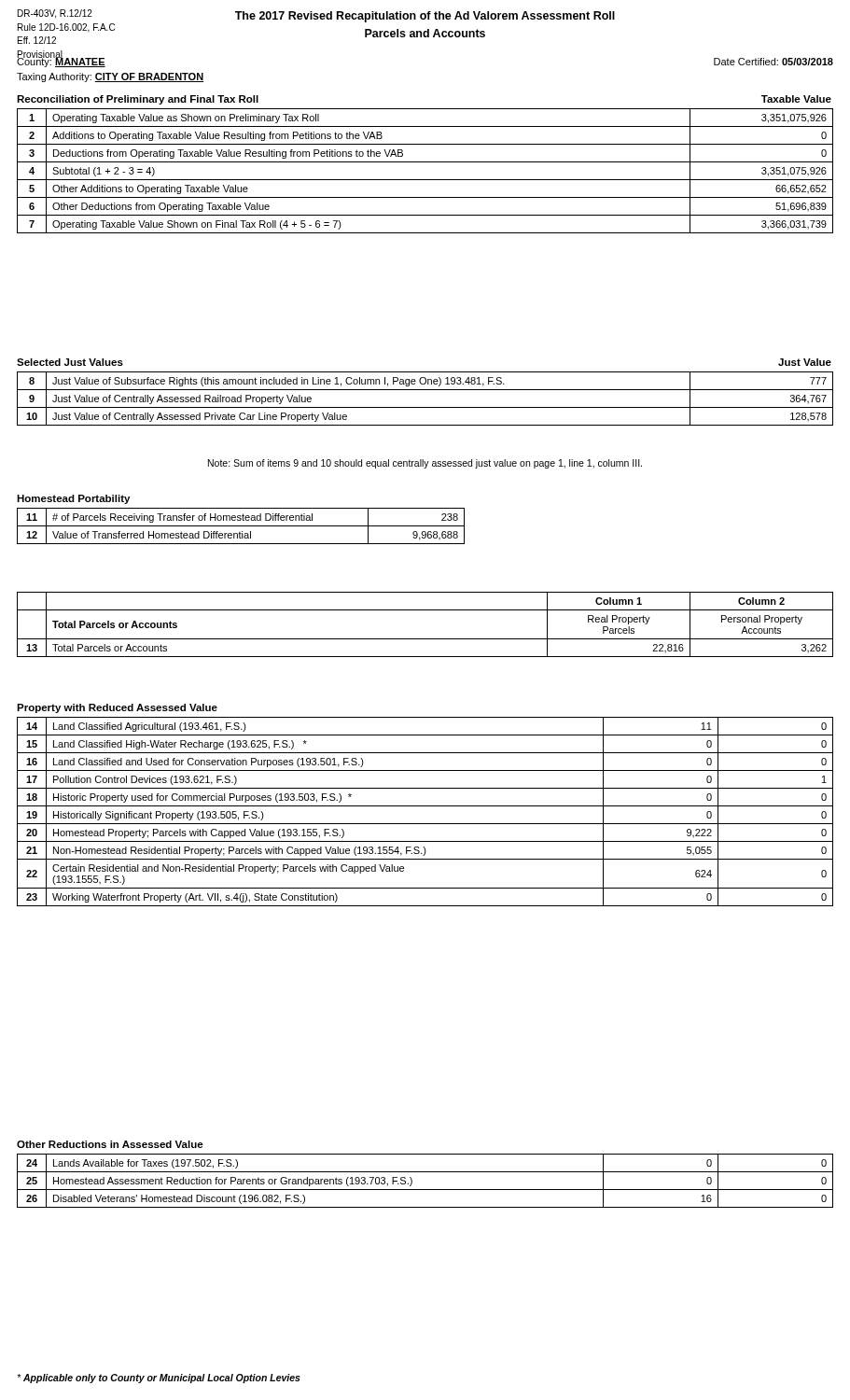
Task: Click on the passage starting "Taxable Value"
Action: tap(796, 99)
